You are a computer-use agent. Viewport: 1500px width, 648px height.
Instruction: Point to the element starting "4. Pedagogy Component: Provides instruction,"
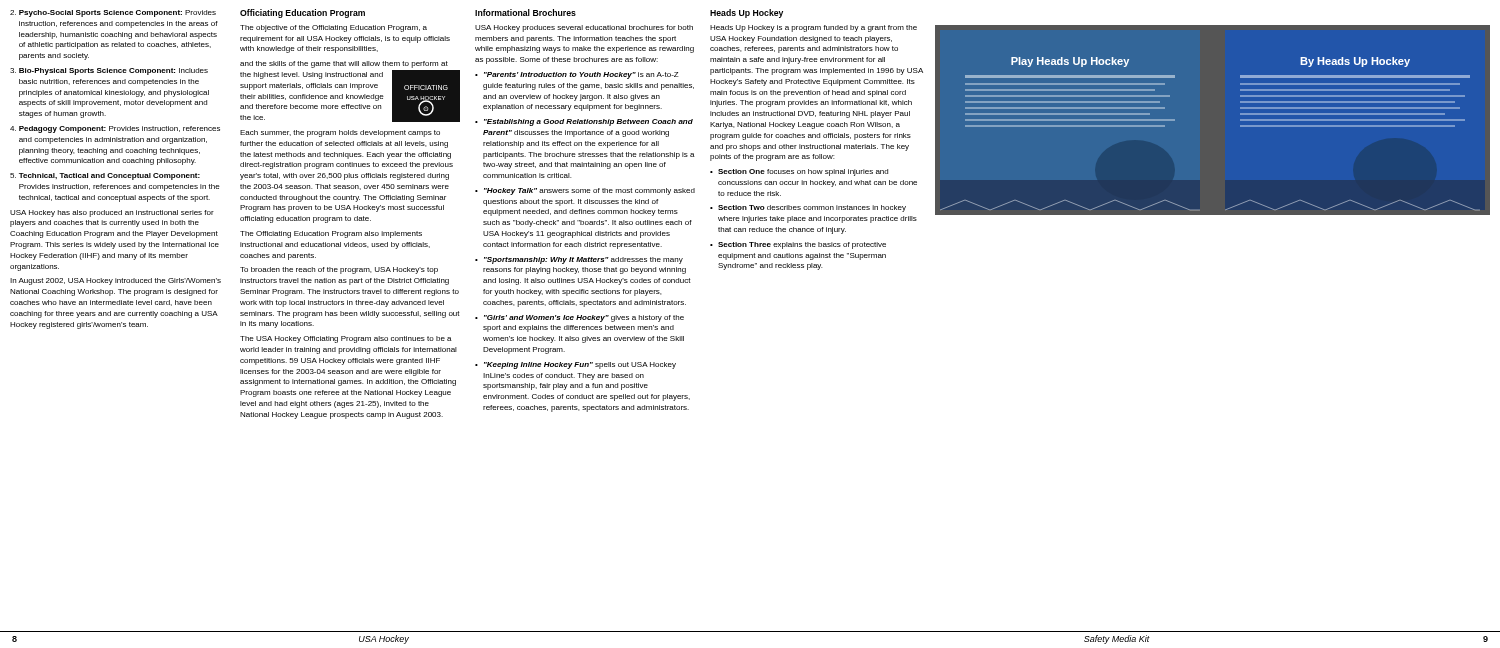(x=118, y=146)
